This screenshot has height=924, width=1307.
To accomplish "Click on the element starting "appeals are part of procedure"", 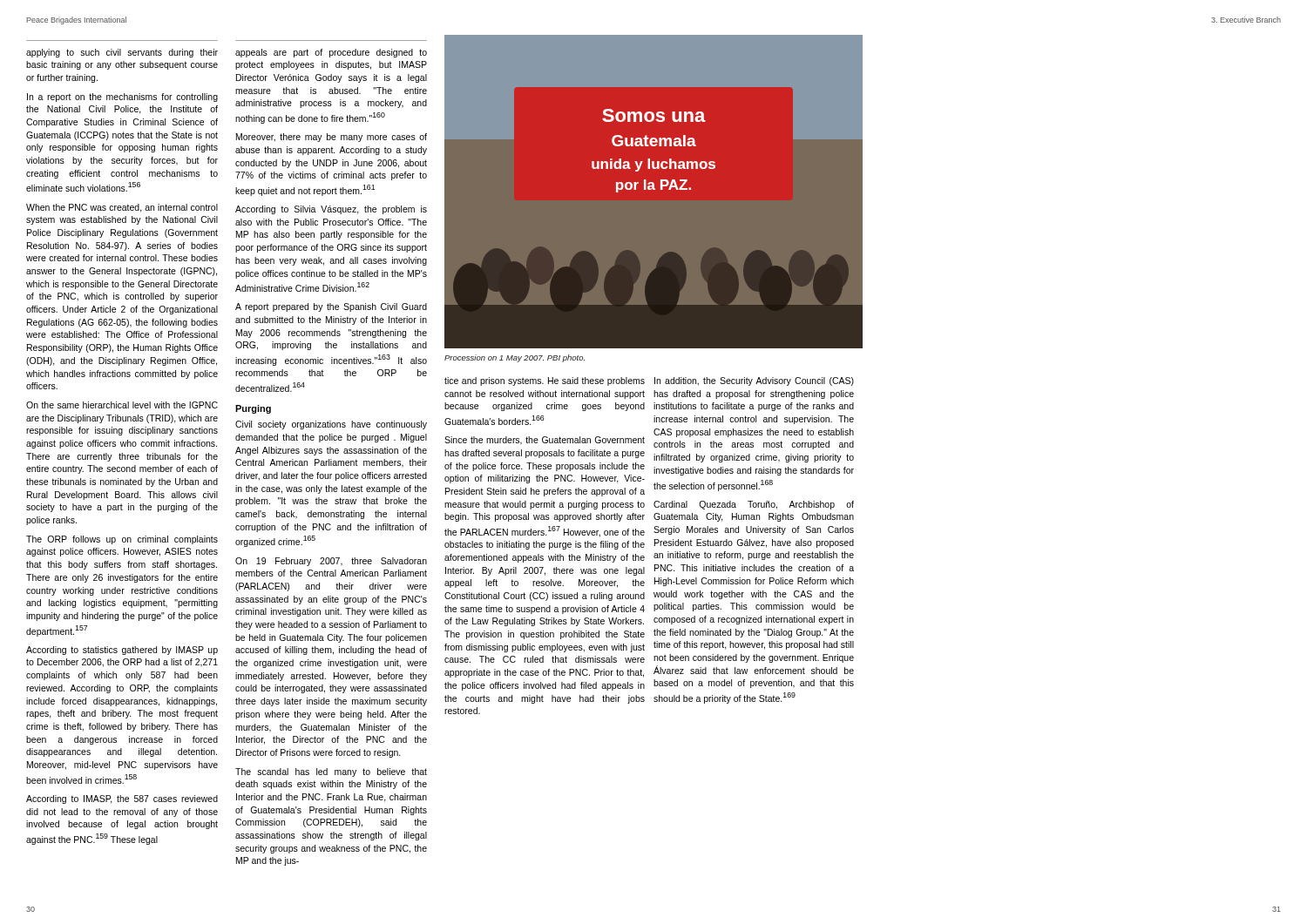I will pos(331,220).
